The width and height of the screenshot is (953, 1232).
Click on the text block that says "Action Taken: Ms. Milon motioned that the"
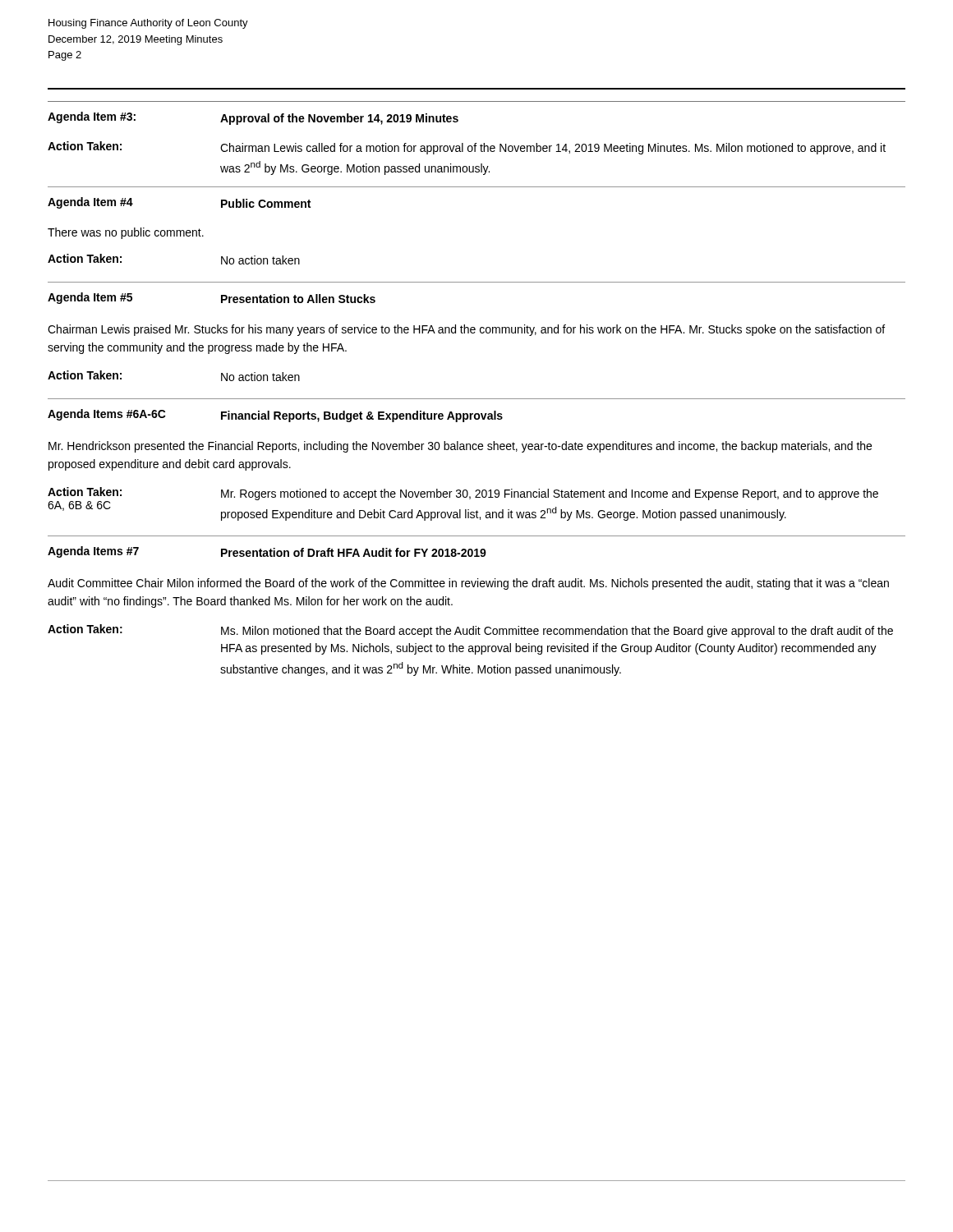[x=476, y=650]
